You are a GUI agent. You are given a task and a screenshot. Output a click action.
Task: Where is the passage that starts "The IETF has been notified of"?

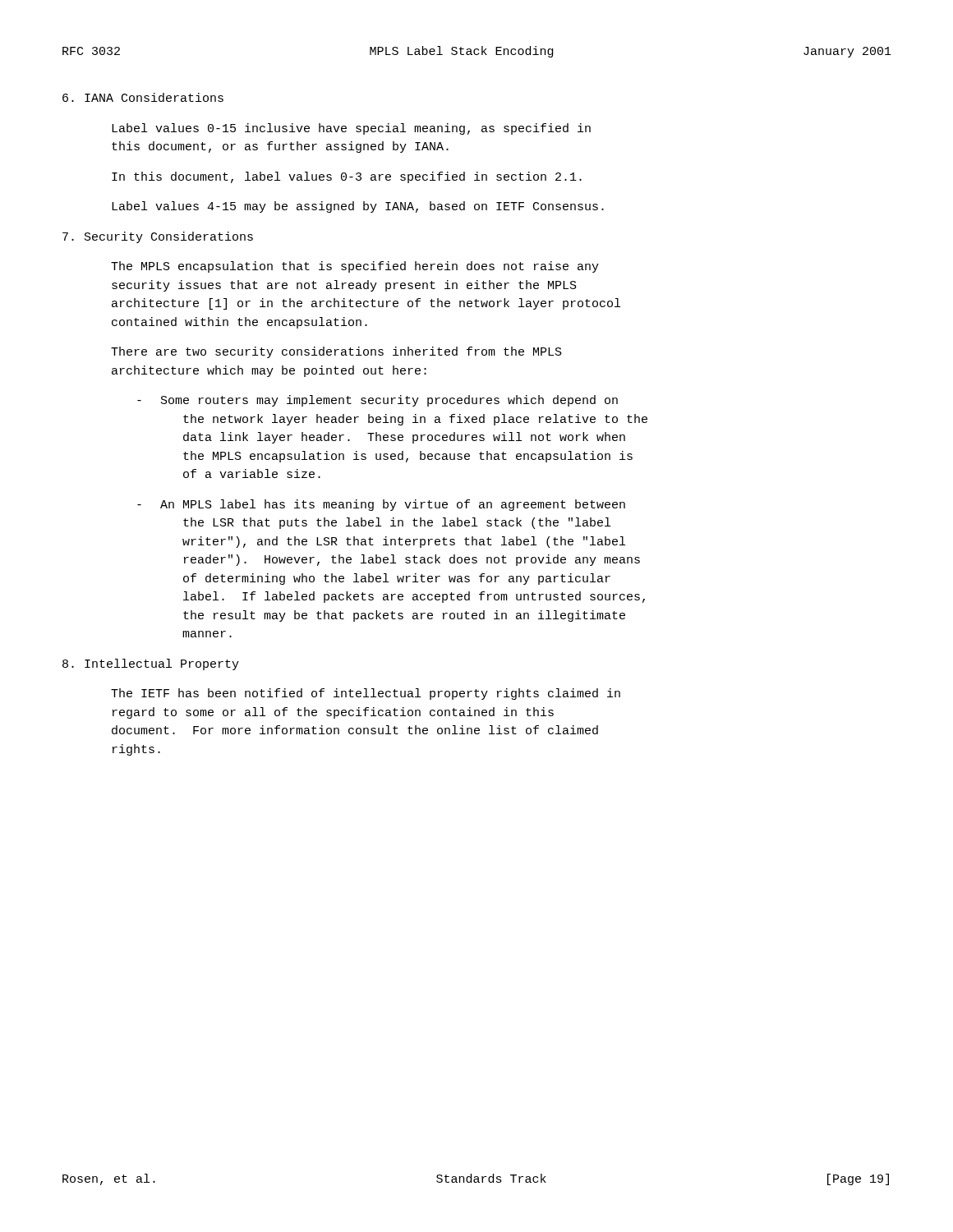pos(366,722)
